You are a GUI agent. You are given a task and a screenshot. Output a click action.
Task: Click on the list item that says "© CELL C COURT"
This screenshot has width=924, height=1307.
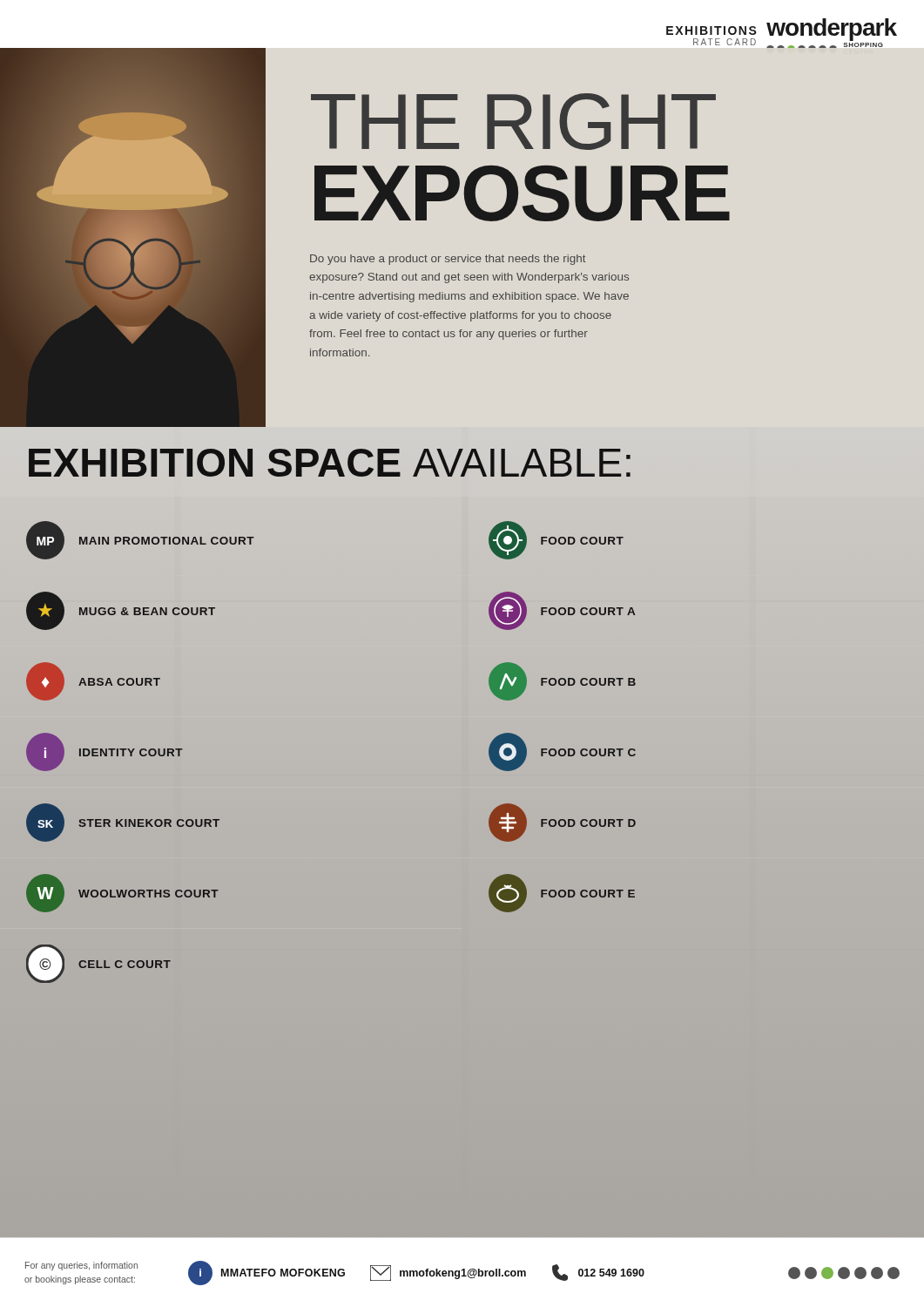point(99,964)
